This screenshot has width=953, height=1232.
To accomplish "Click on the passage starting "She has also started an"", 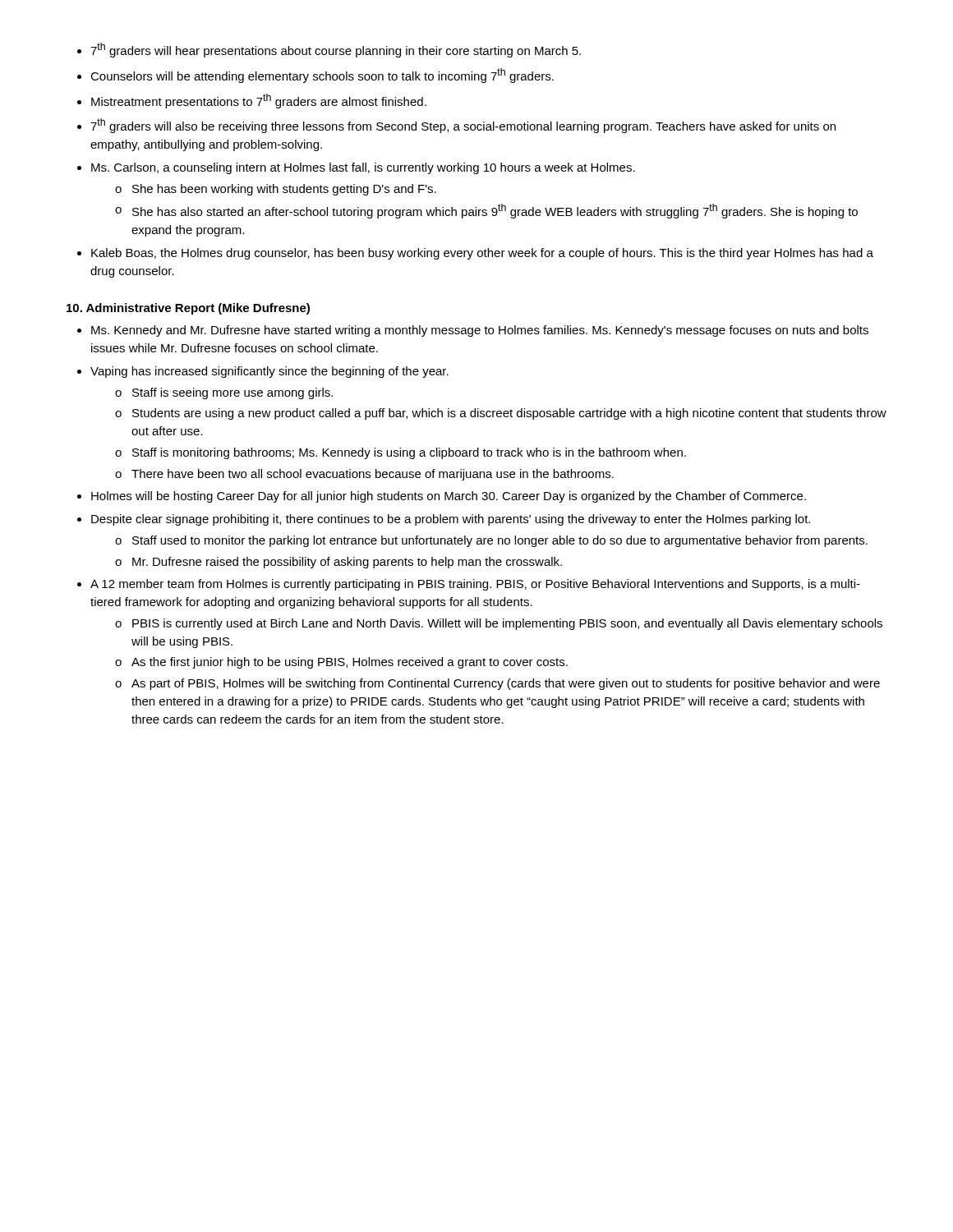I will click(x=495, y=219).
